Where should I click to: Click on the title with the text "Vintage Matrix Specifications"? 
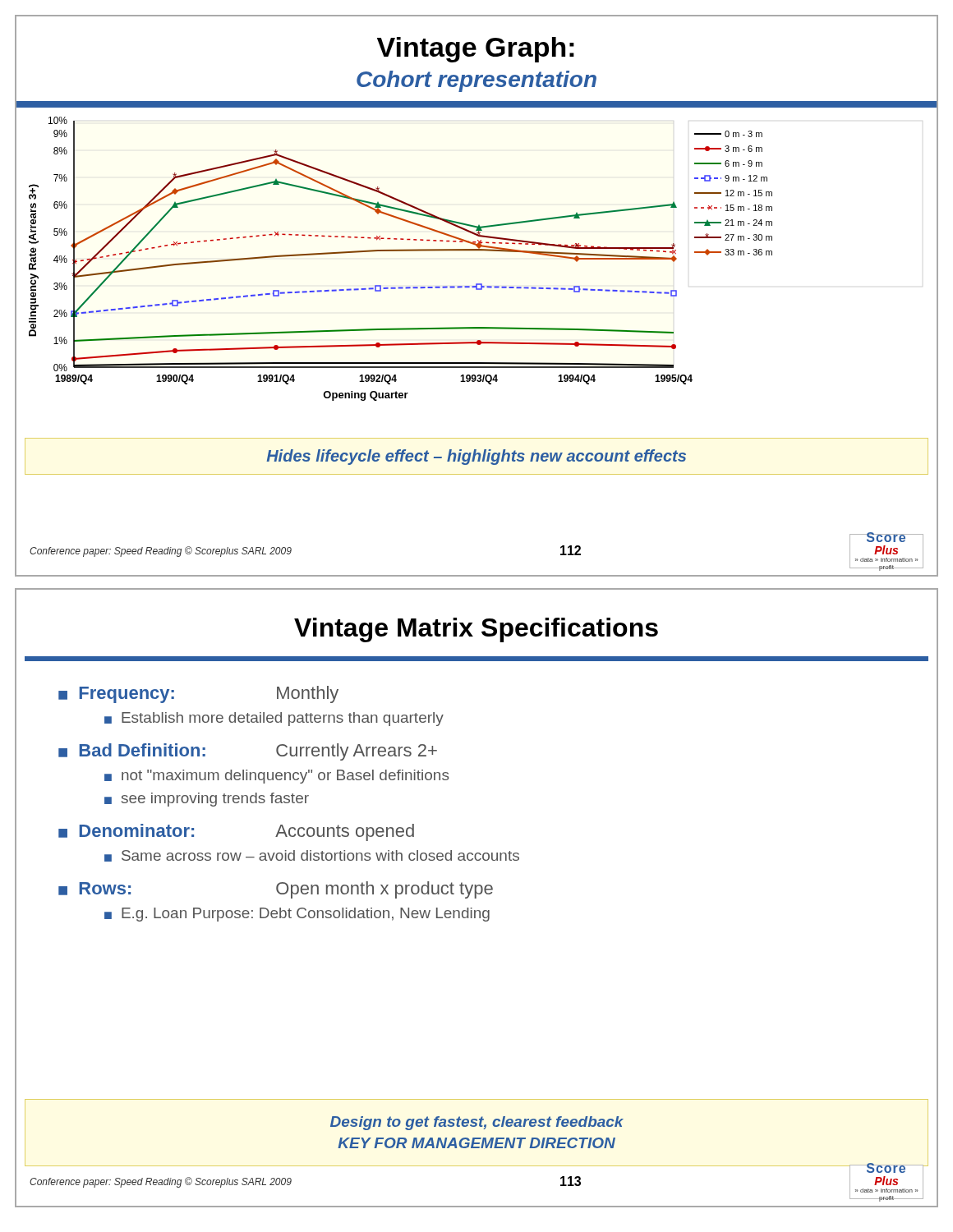click(x=476, y=627)
